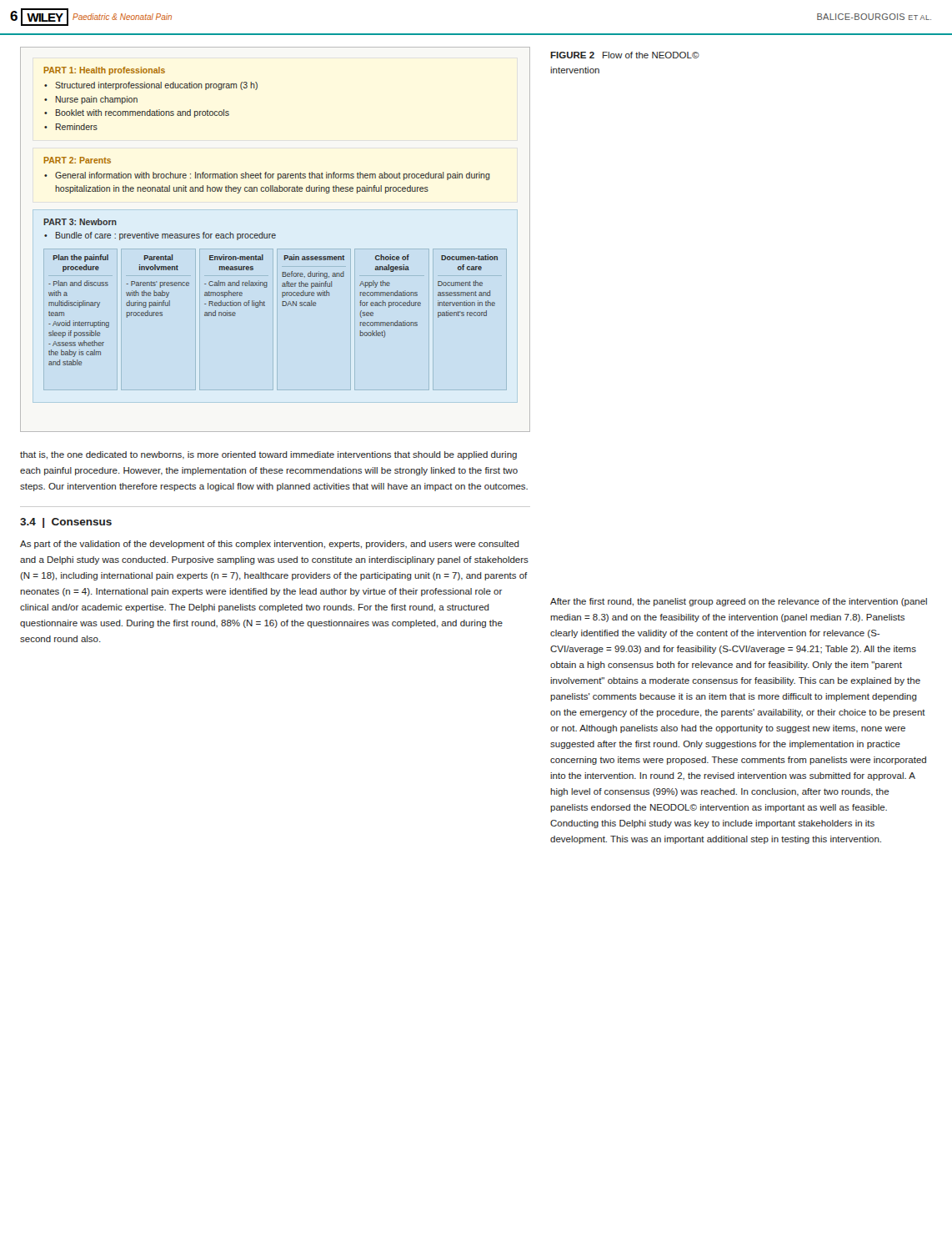Click on the region starting "that is, the one dedicated"
The height and width of the screenshot is (1251, 952).
(274, 470)
